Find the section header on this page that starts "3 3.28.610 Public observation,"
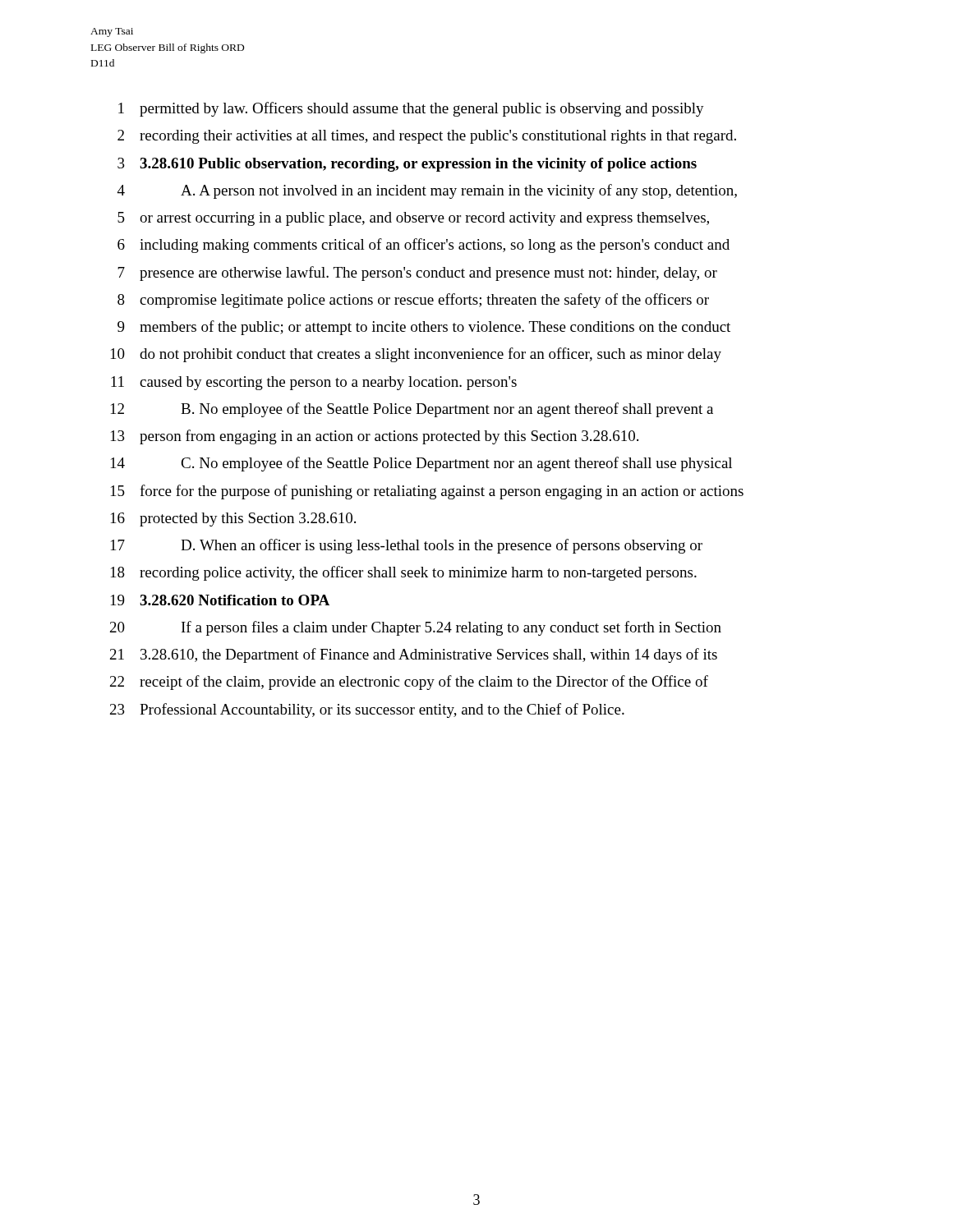953x1232 pixels. coord(489,163)
